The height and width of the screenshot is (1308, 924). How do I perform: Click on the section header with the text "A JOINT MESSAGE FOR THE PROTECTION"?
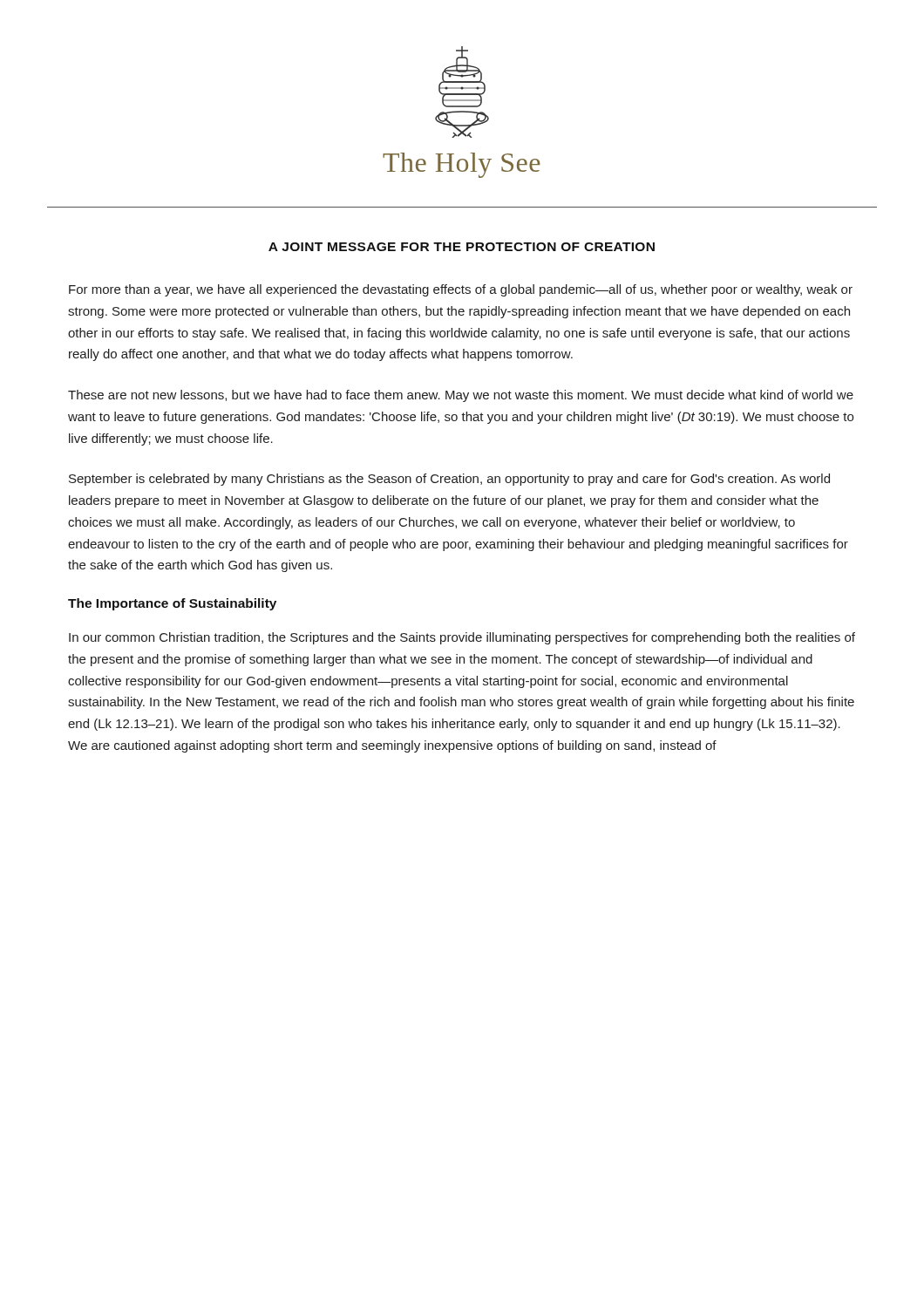click(x=462, y=247)
